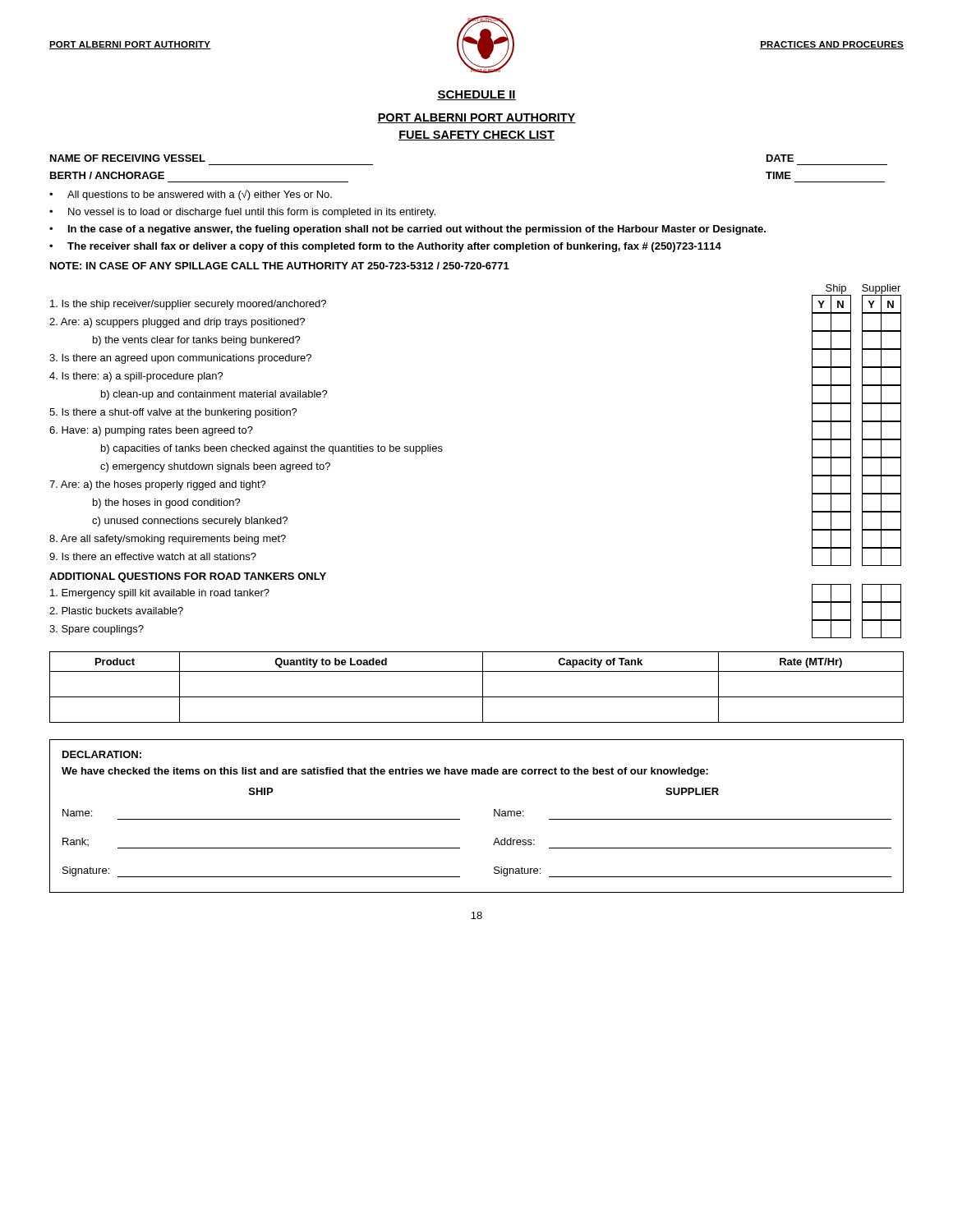The width and height of the screenshot is (953, 1232).
Task: Select the table that reads "Rate (MT/Hr)"
Action: coord(476,687)
